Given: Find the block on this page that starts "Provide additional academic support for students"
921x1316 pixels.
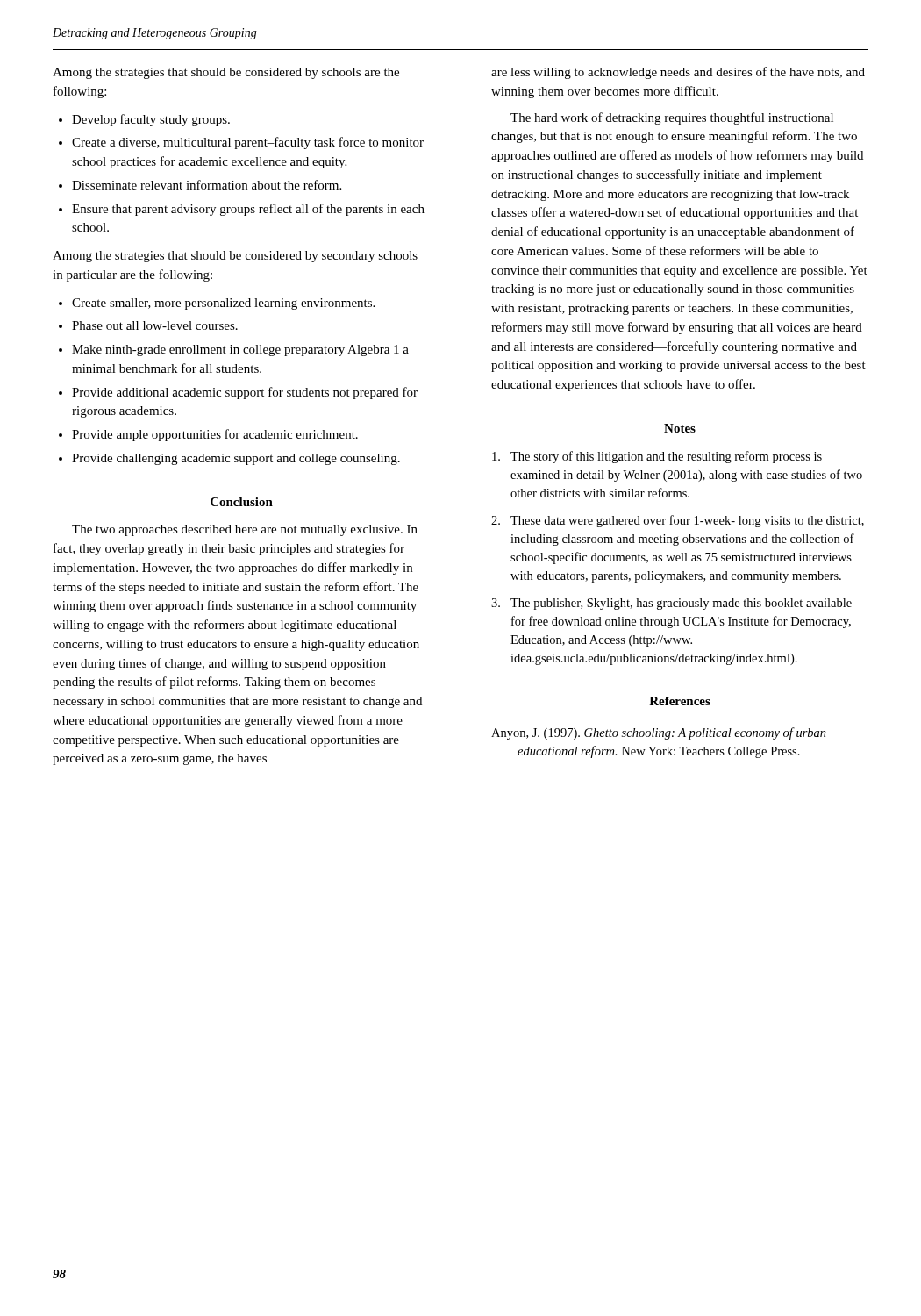Looking at the screenshot, I should (x=245, y=401).
